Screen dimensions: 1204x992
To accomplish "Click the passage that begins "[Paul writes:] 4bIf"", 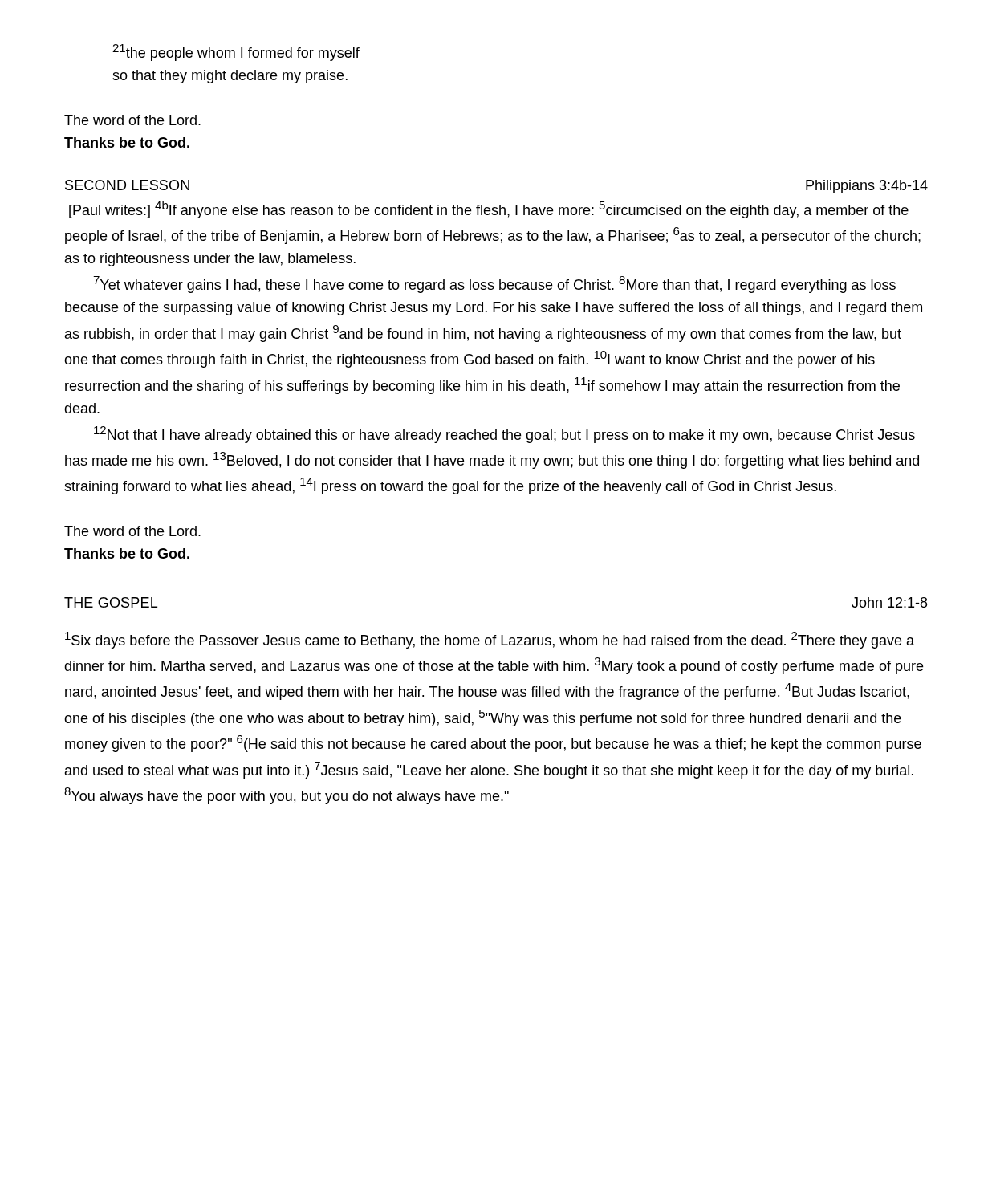I will point(496,347).
